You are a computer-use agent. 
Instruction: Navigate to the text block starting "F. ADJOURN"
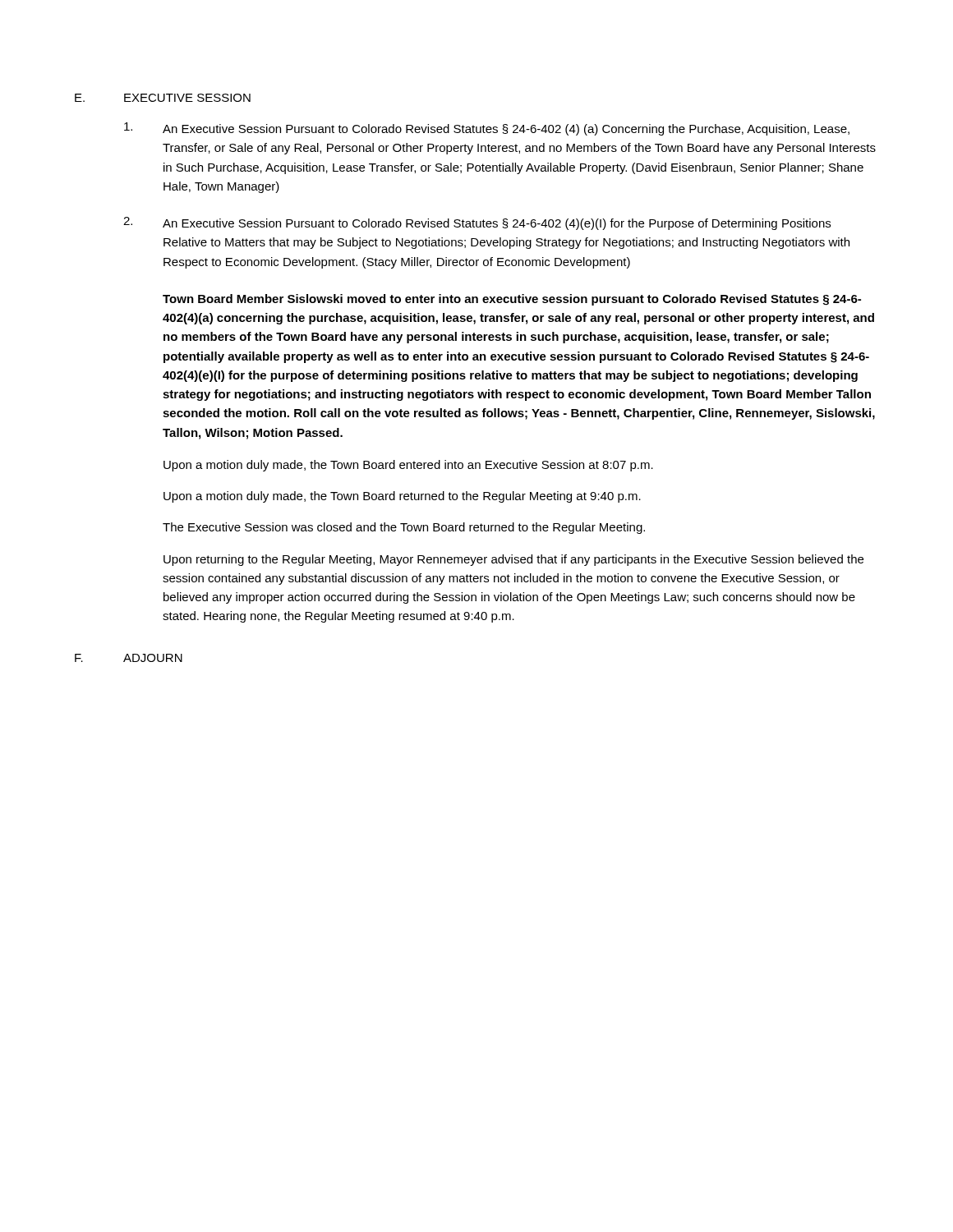(128, 657)
